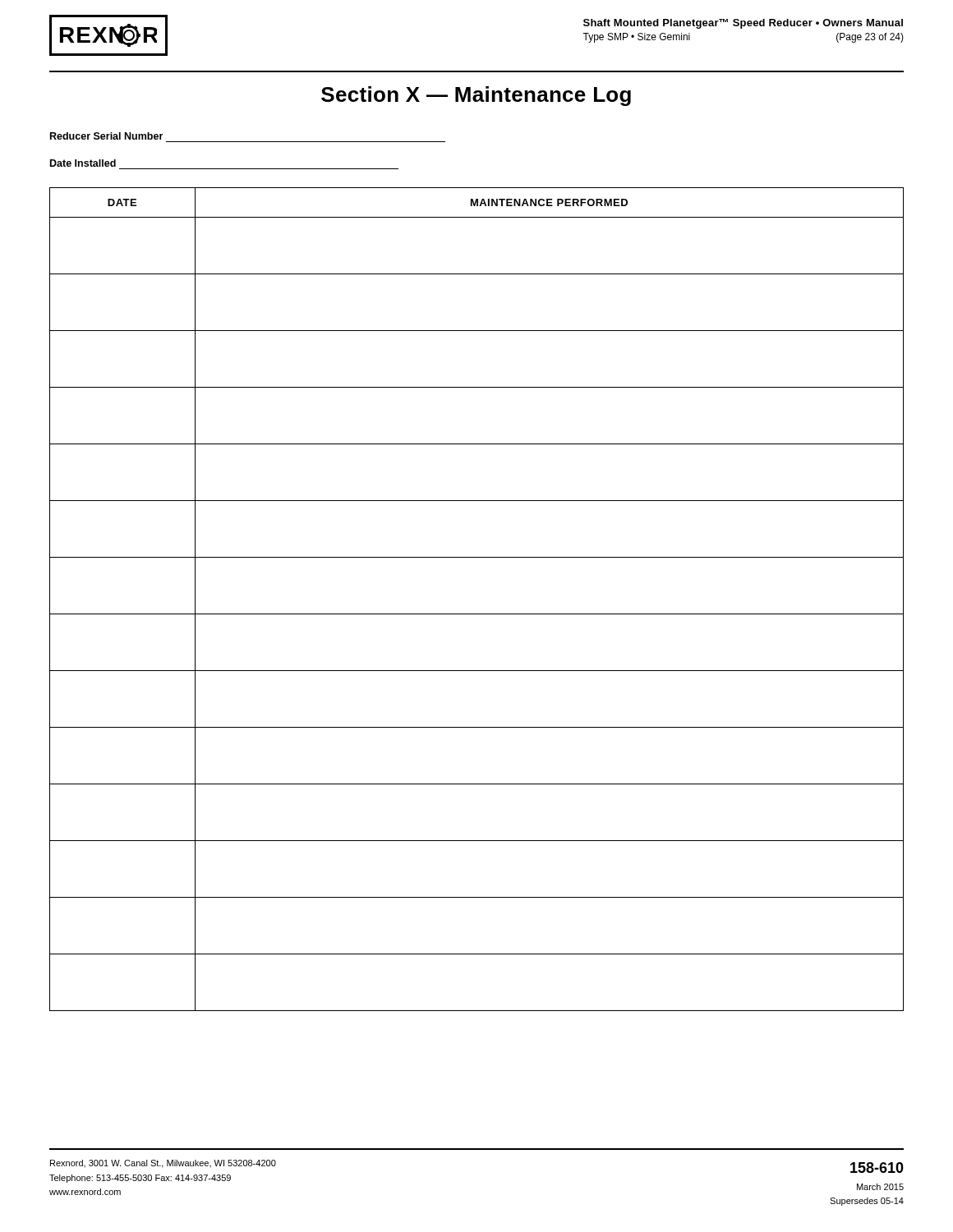
Task: Find the title containing "Section X — Maintenance Log"
Action: pyautogui.click(x=476, y=95)
